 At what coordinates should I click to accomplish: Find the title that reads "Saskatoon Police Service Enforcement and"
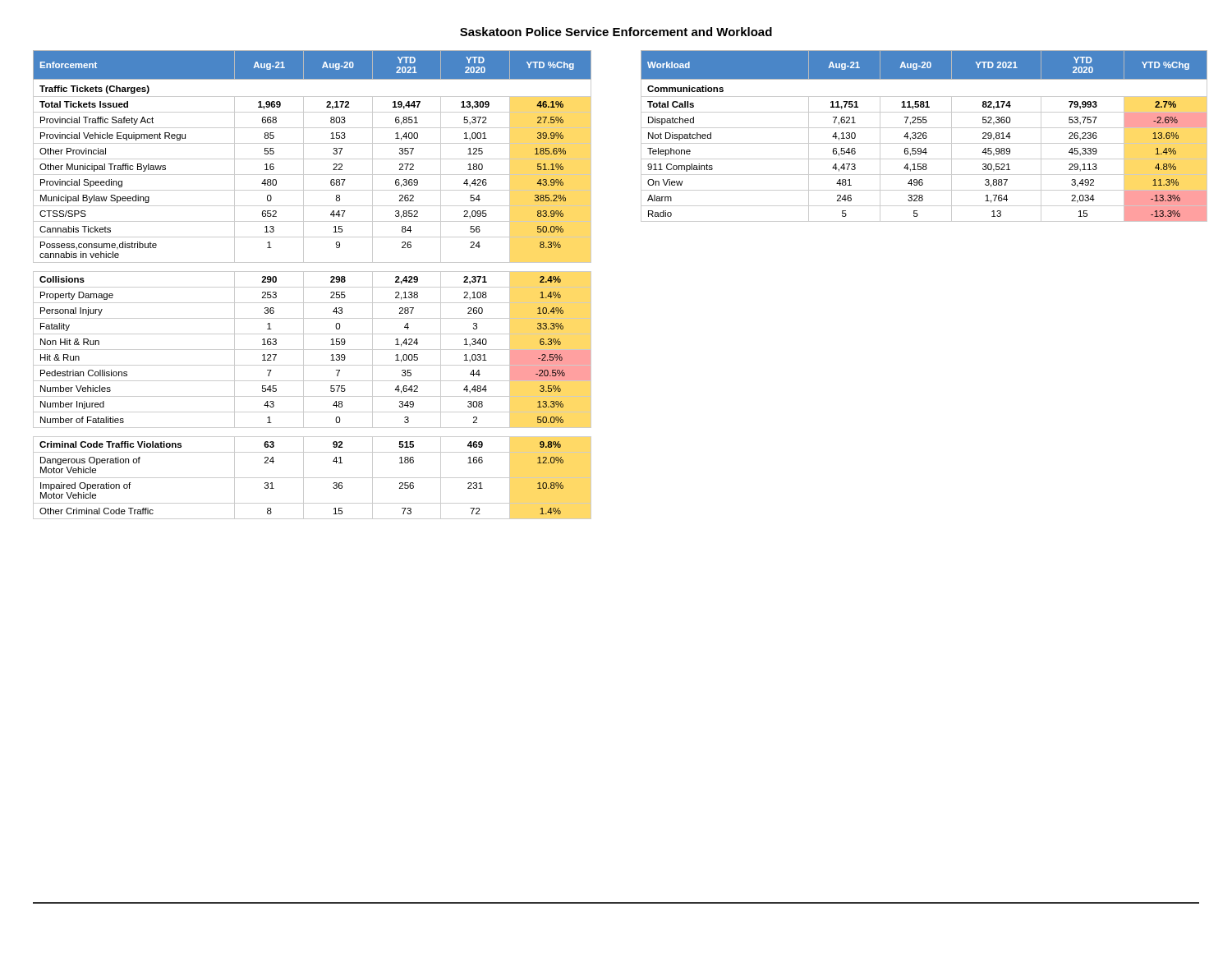tap(616, 32)
